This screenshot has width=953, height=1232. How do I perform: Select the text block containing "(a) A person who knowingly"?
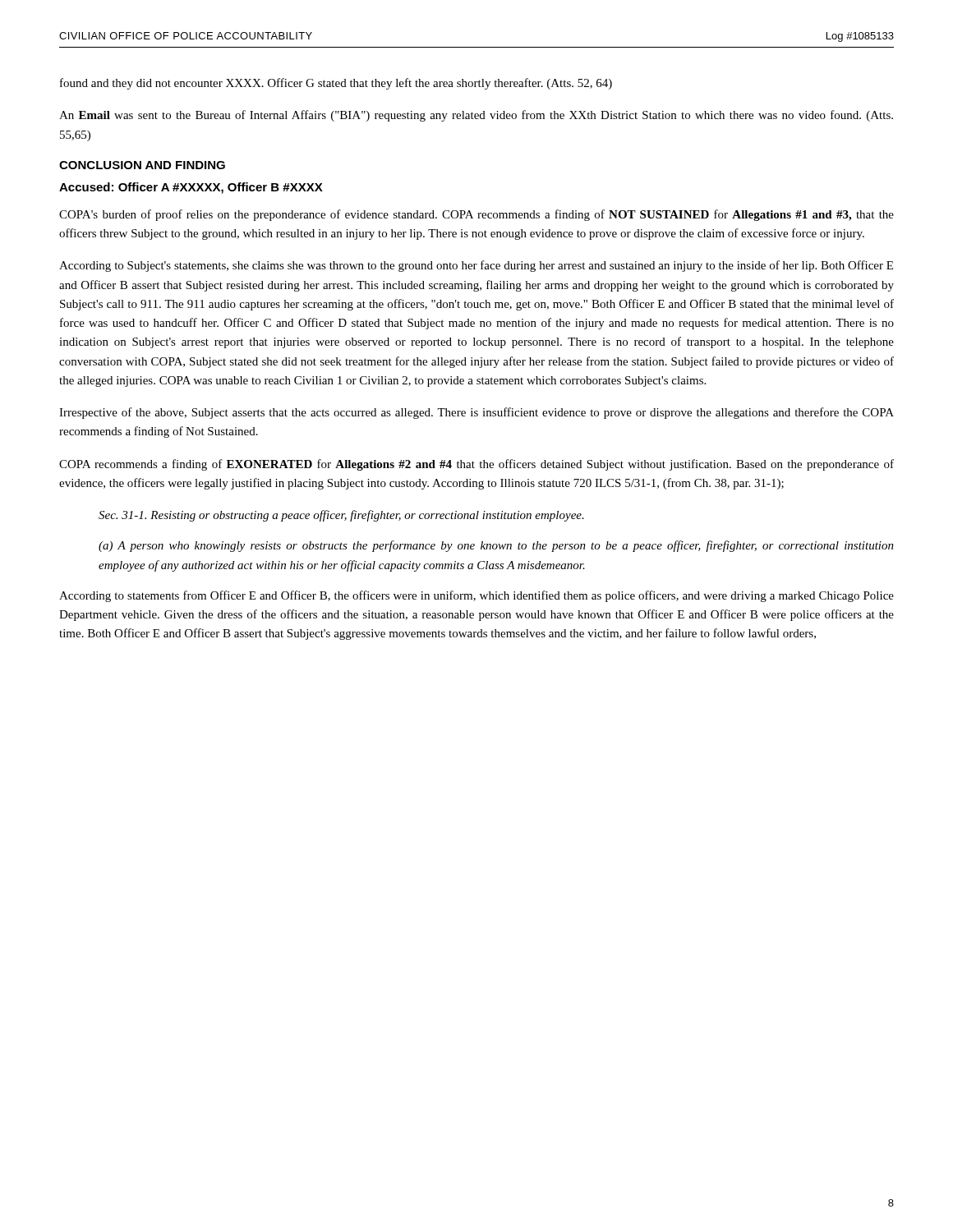coord(496,555)
